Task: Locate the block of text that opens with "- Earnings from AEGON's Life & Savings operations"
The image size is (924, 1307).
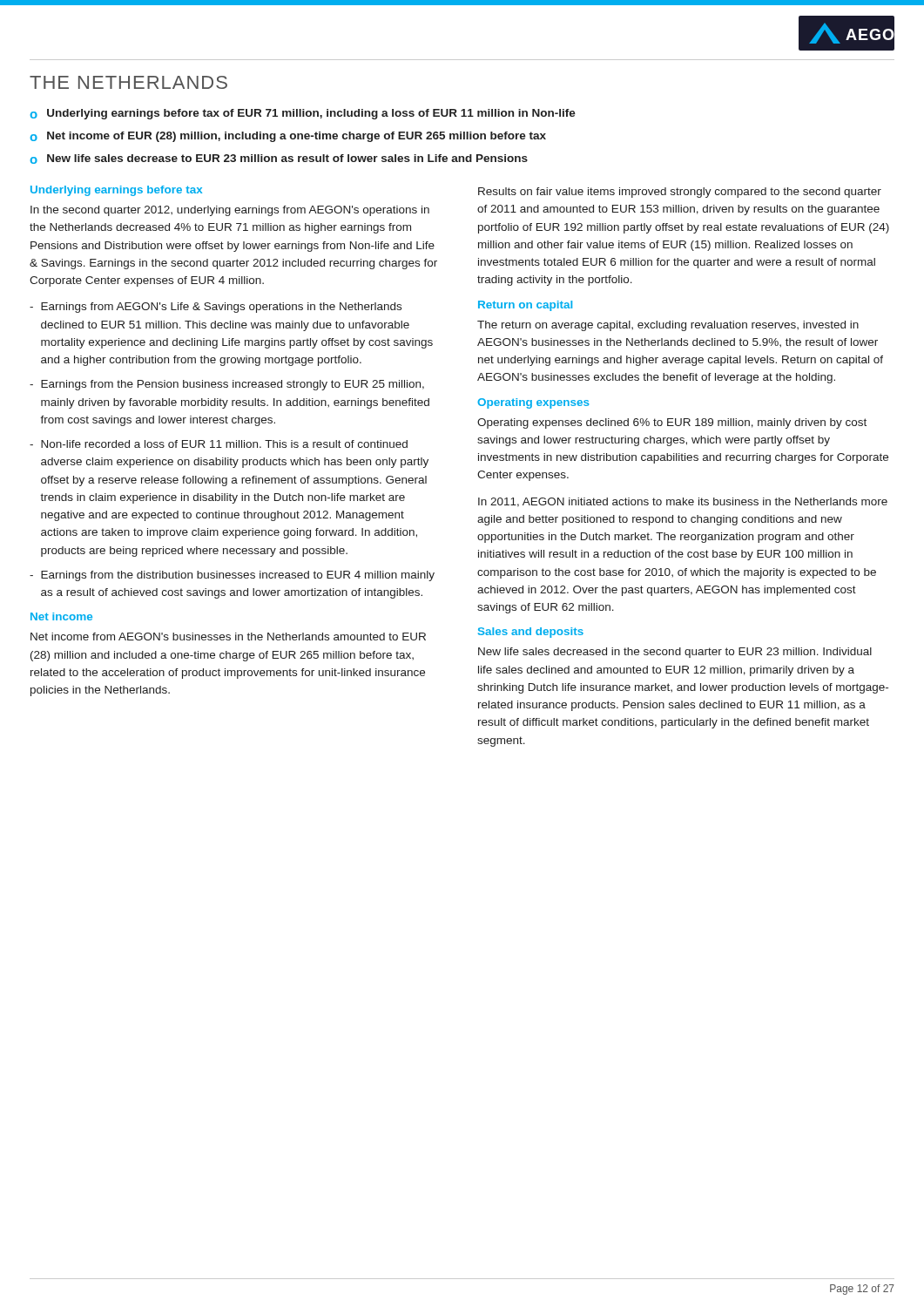Action: point(236,334)
